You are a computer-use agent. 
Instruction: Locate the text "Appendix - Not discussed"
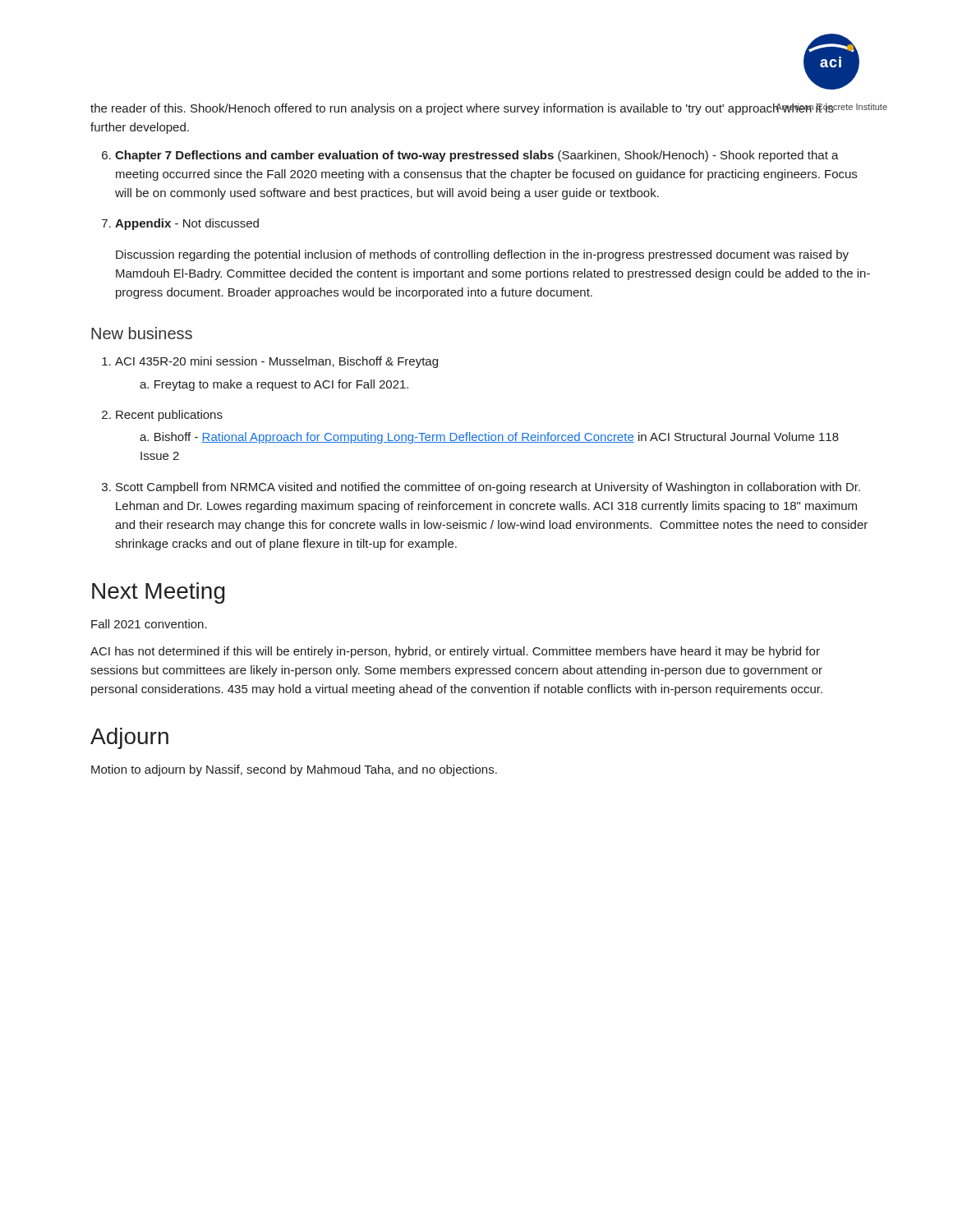(x=187, y=223)
